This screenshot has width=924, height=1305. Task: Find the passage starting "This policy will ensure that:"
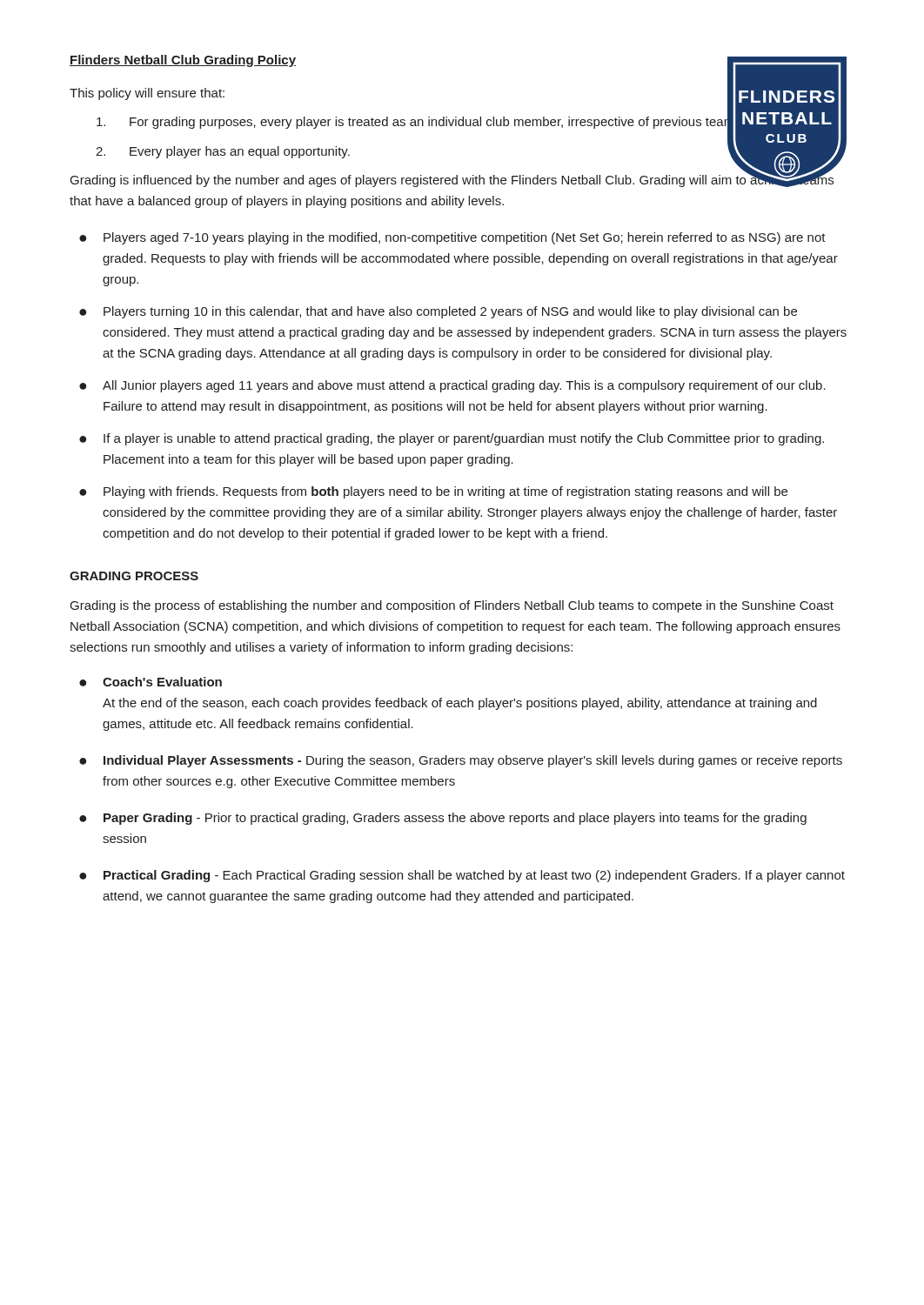148,93
